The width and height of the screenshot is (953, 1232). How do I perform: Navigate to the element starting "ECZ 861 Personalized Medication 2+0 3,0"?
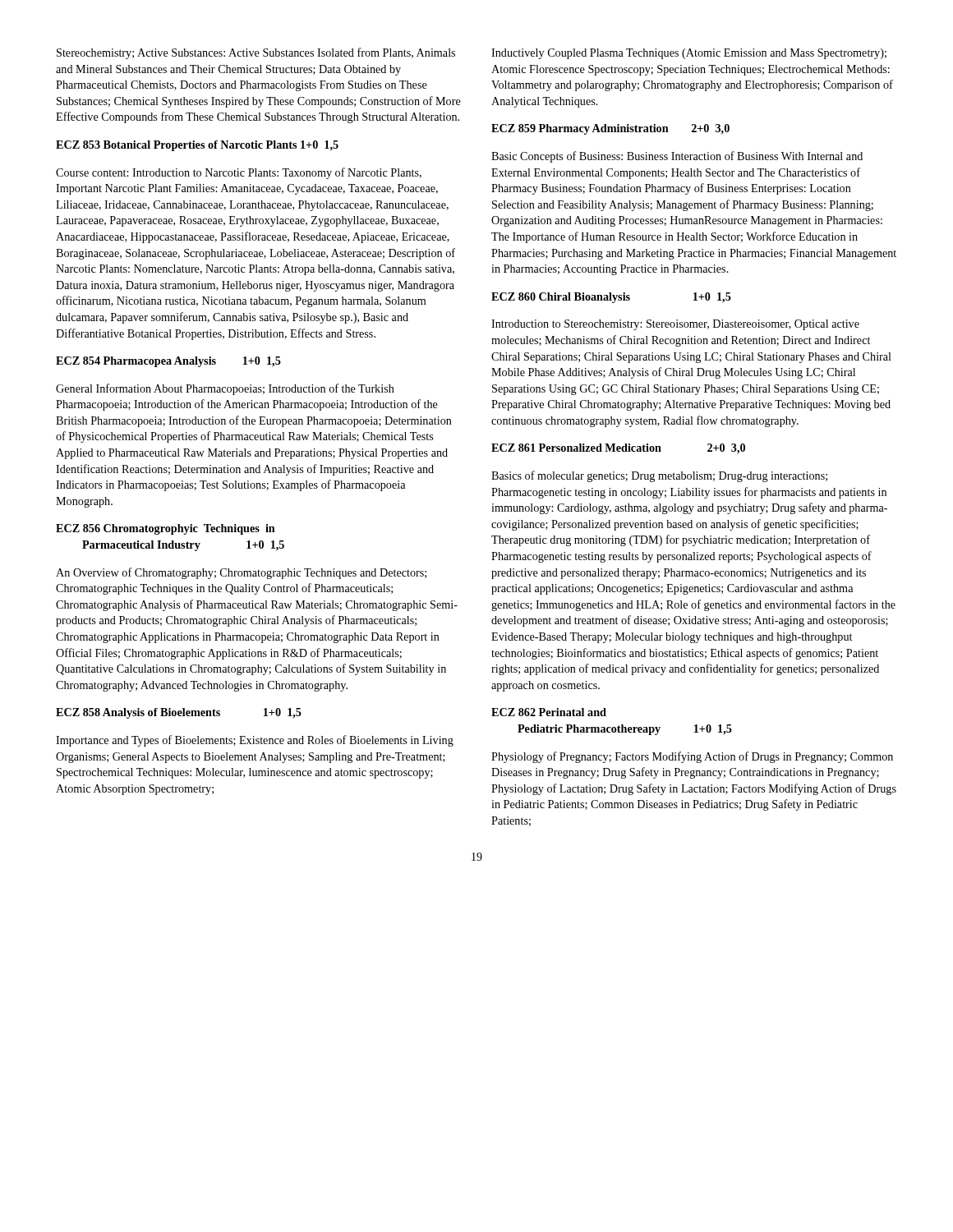(618, 448)
